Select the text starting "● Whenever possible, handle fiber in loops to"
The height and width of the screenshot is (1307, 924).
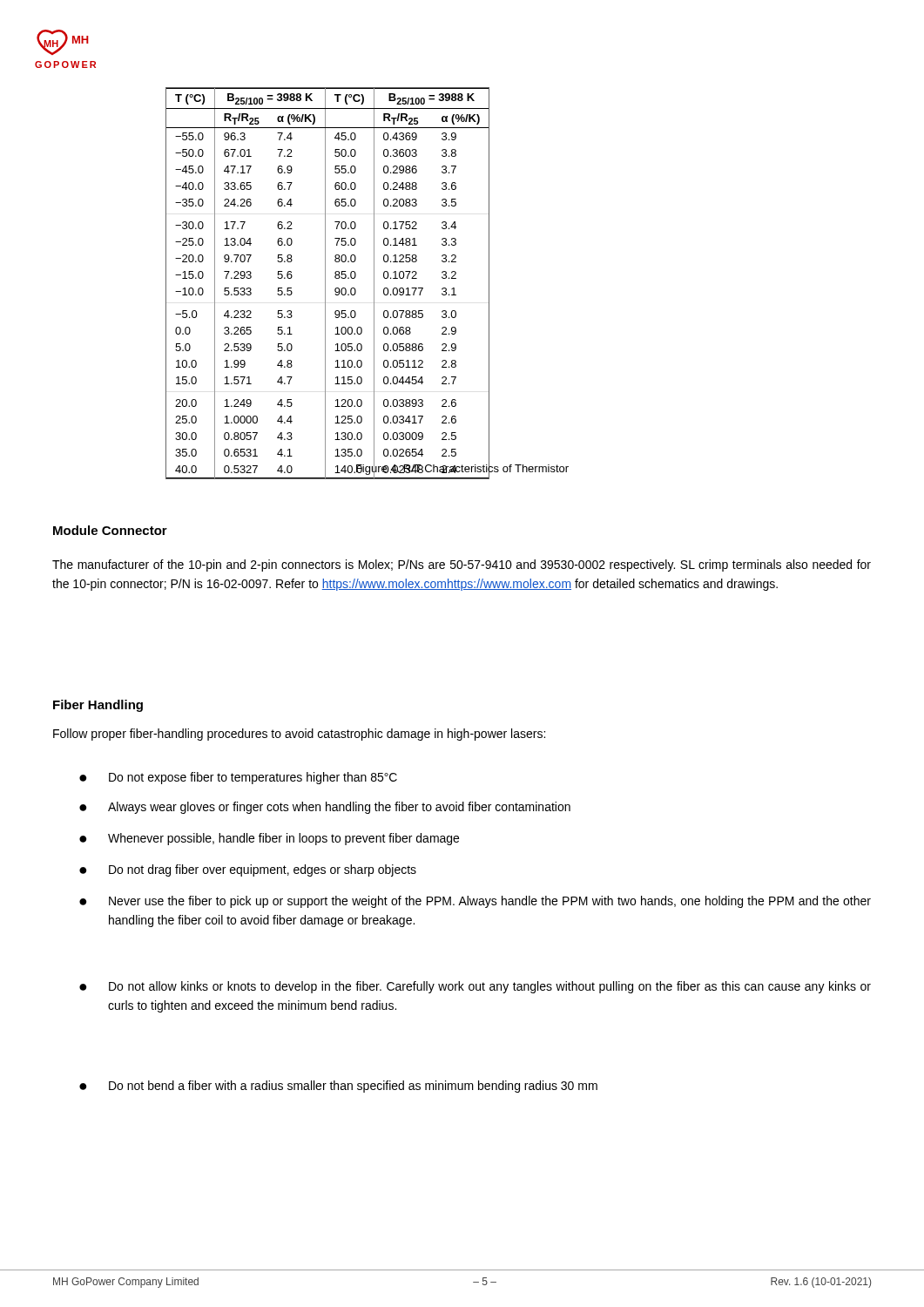coord(256,839)
